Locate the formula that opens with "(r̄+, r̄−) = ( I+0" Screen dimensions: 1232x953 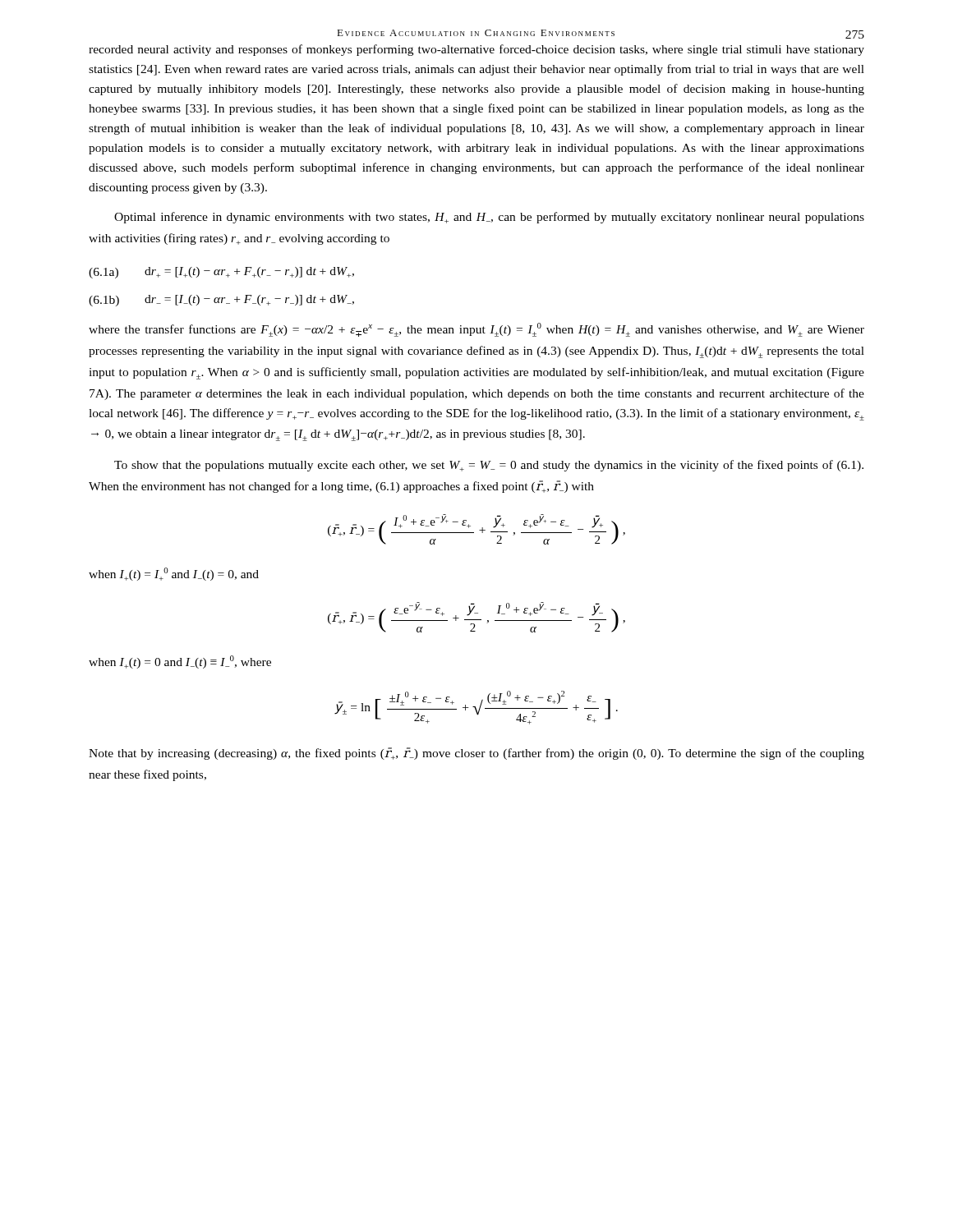[x=476, y=531]
